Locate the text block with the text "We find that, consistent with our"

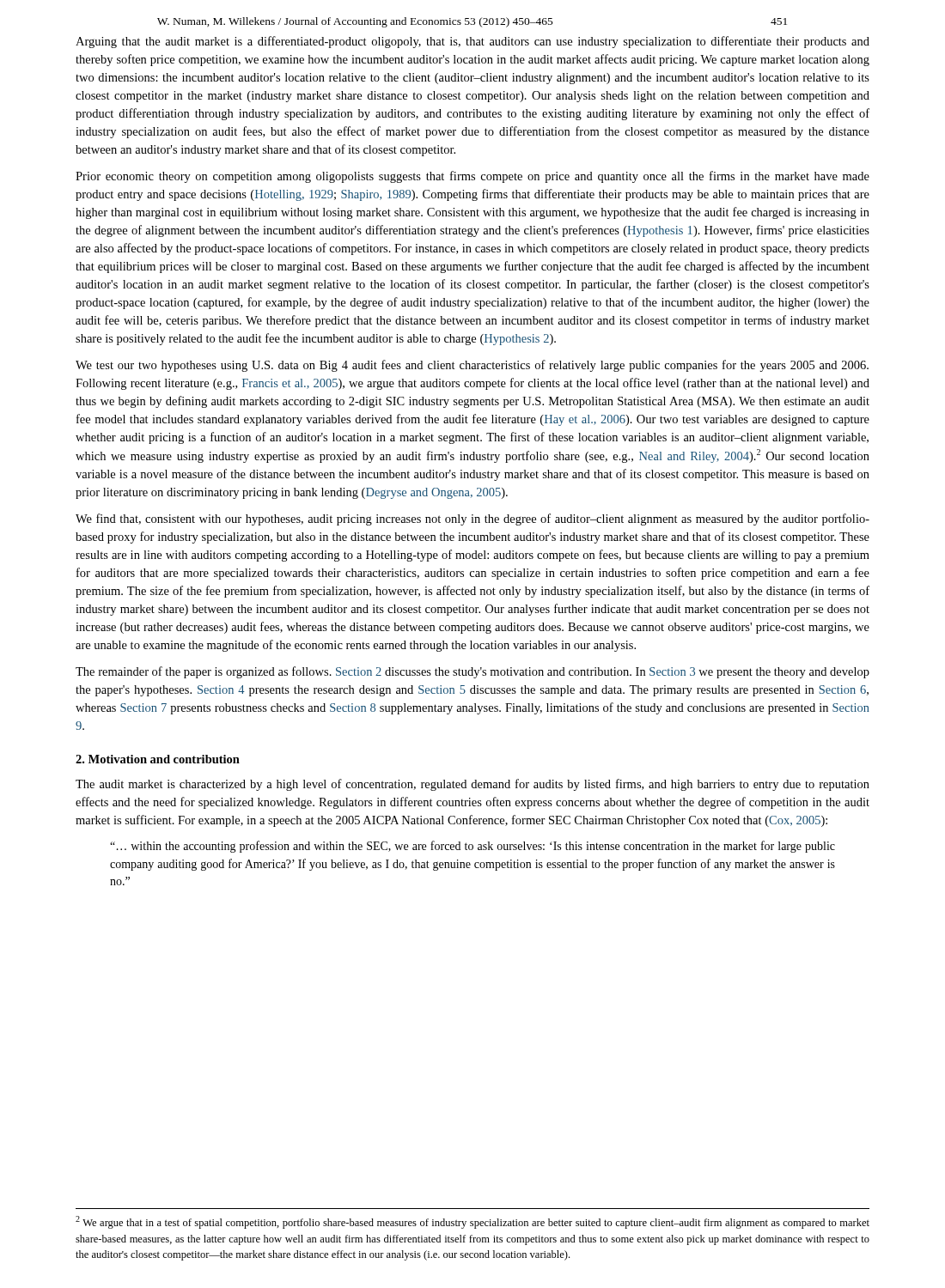coord(472,582)
